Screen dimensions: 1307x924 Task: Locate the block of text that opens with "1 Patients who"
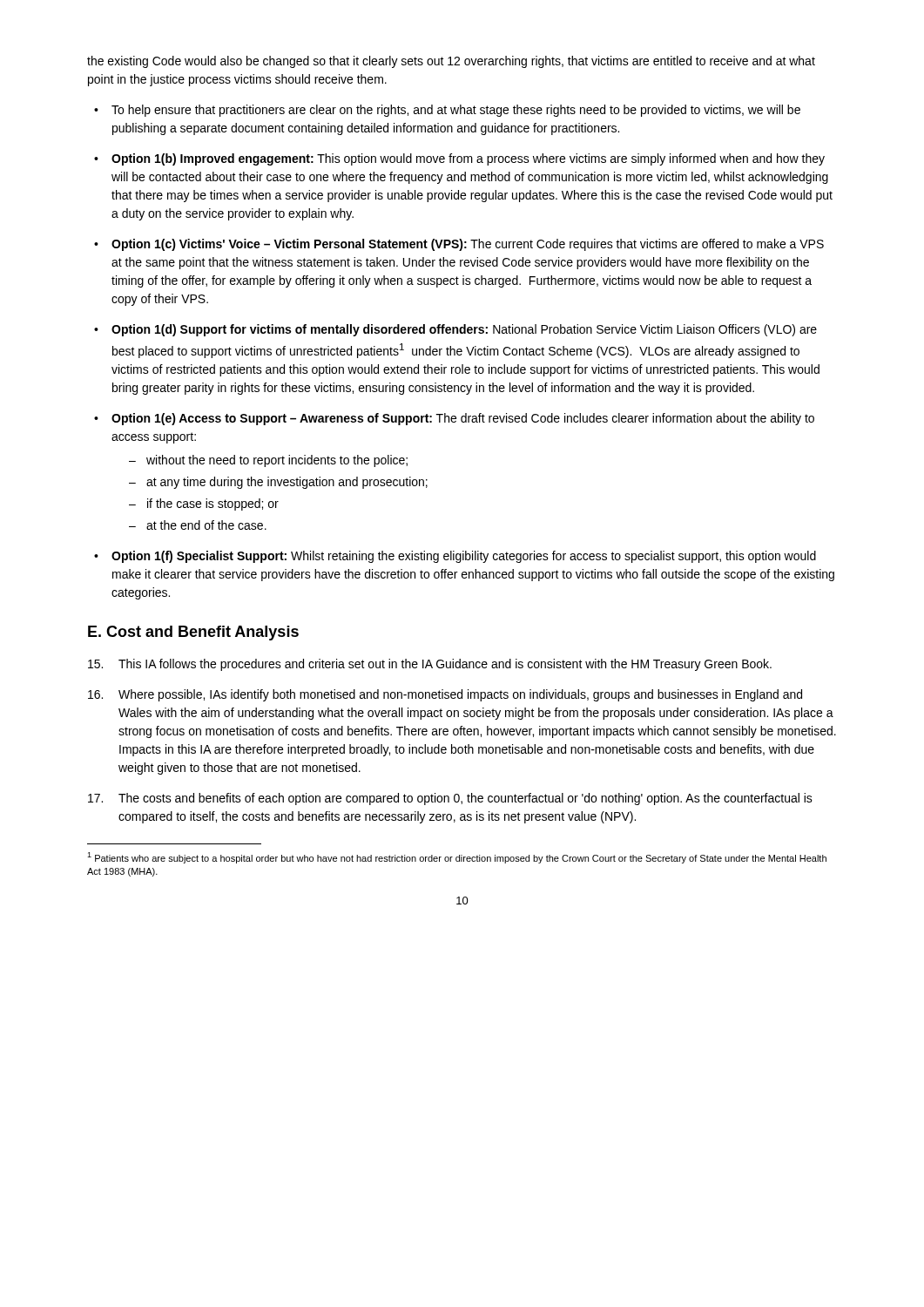[462, 864]
